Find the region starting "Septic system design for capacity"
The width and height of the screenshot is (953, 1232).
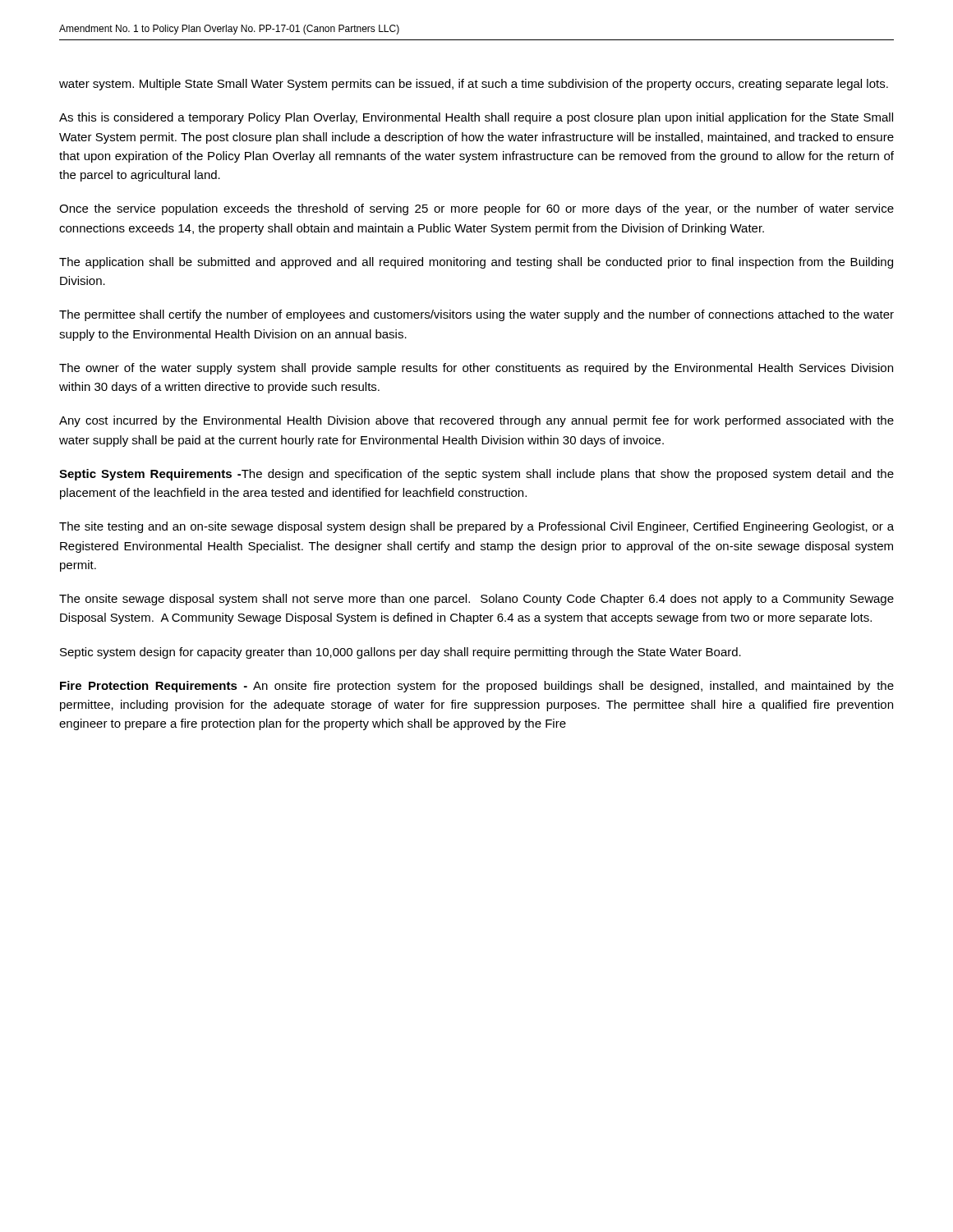click(x=400, y=651)
